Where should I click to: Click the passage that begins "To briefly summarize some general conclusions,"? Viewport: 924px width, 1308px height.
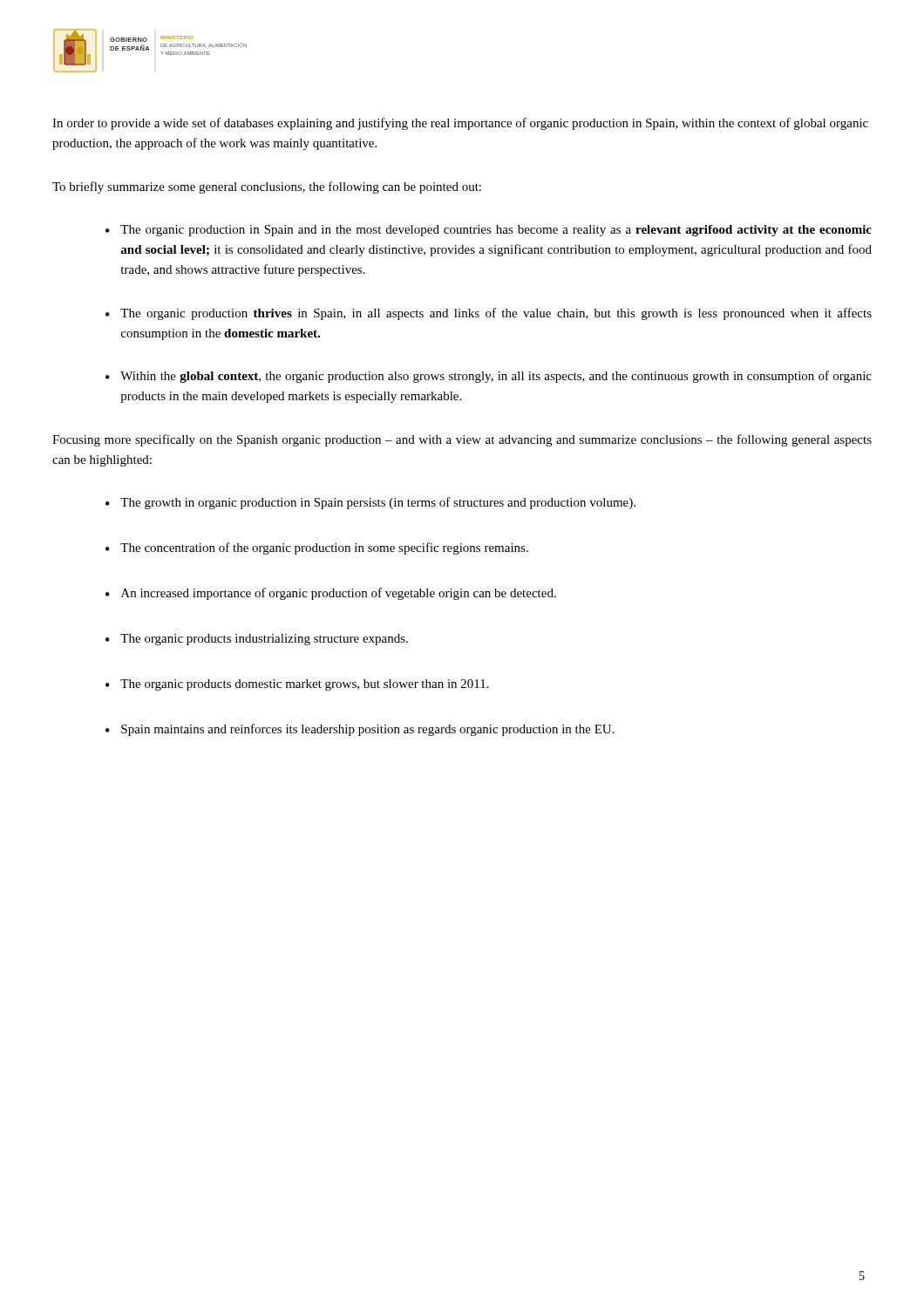[x=267, y=186]
